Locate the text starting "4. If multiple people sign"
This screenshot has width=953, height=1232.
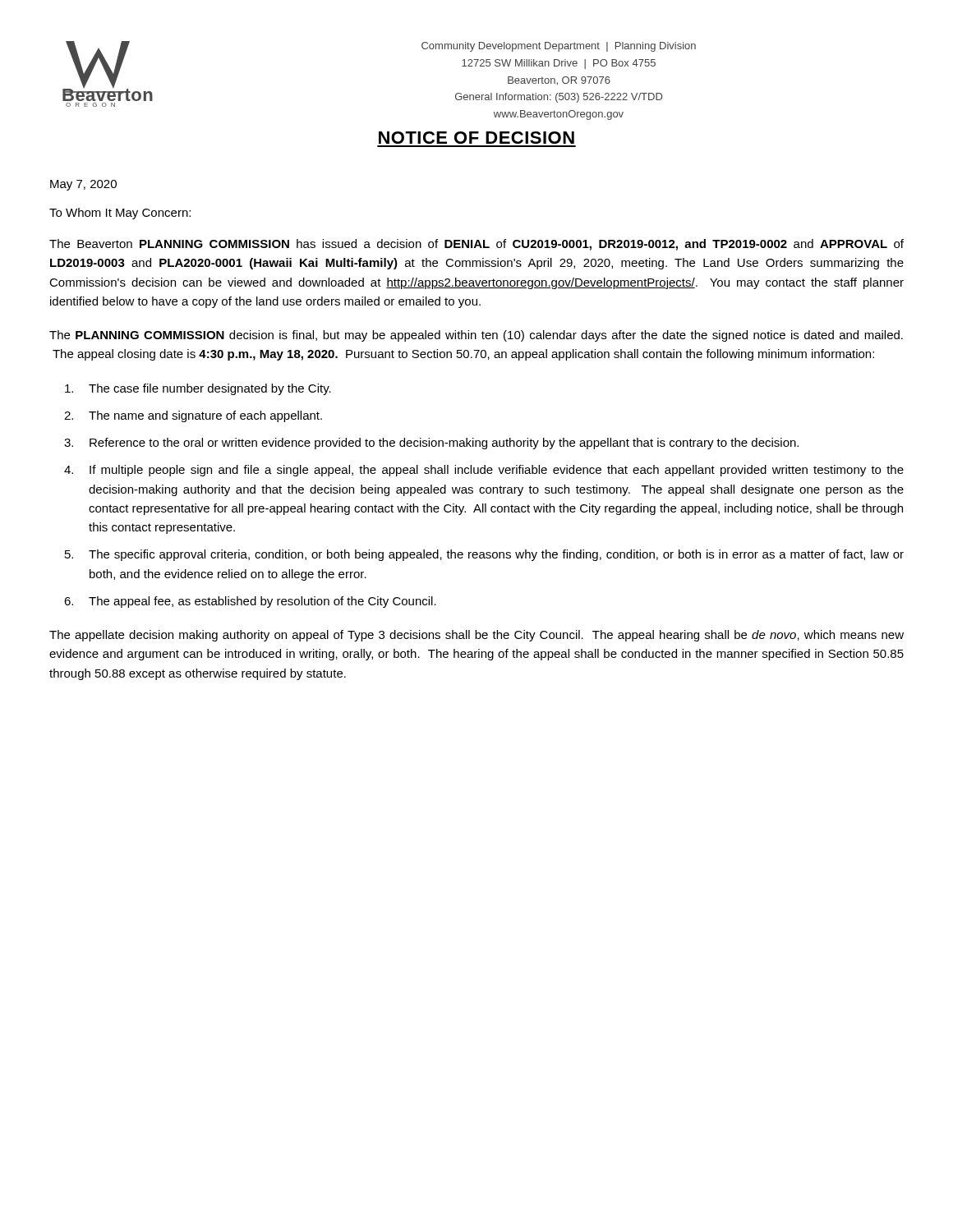tap(484, 498)
